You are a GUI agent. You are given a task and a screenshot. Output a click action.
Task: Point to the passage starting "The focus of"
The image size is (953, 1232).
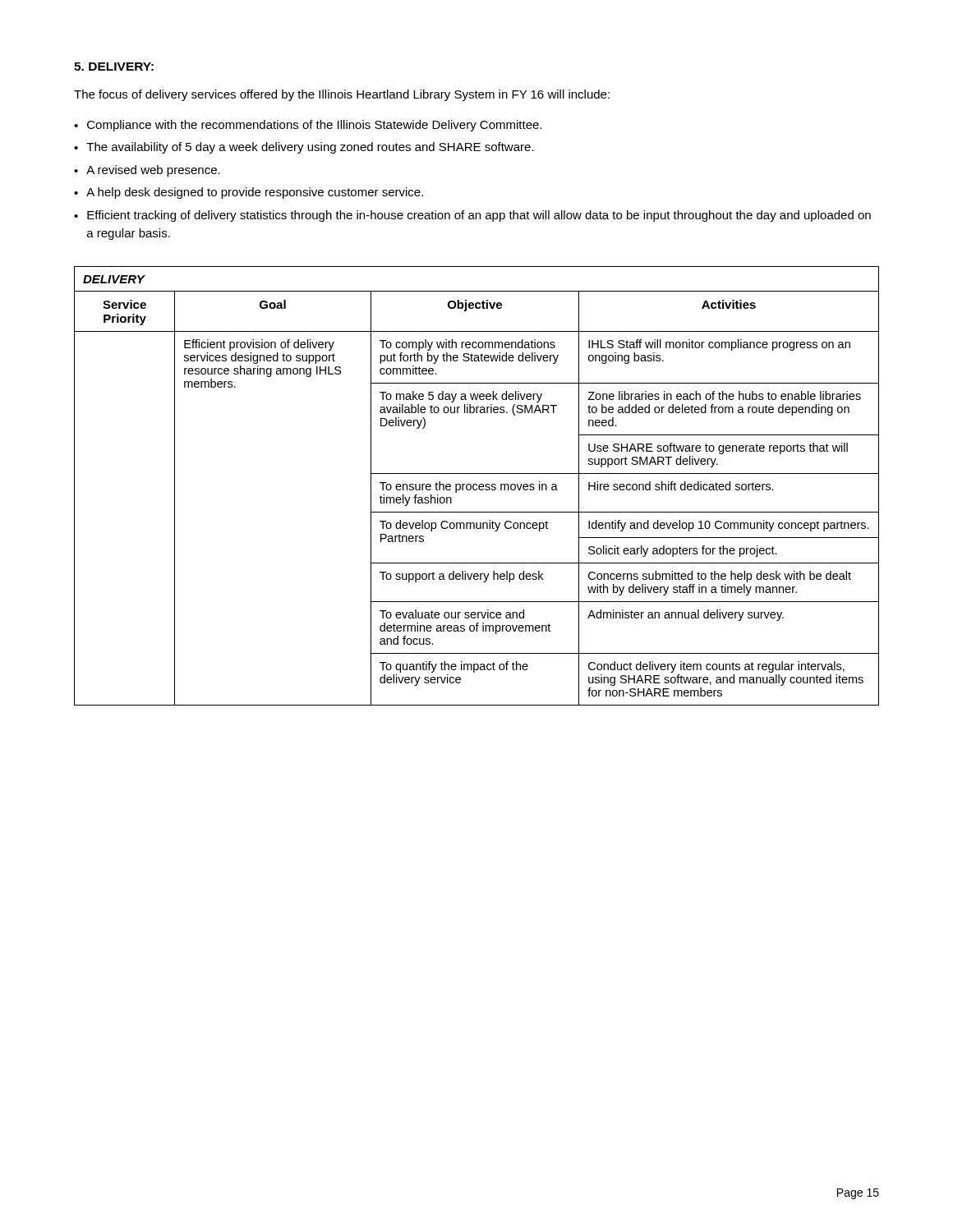pos(342,94)
